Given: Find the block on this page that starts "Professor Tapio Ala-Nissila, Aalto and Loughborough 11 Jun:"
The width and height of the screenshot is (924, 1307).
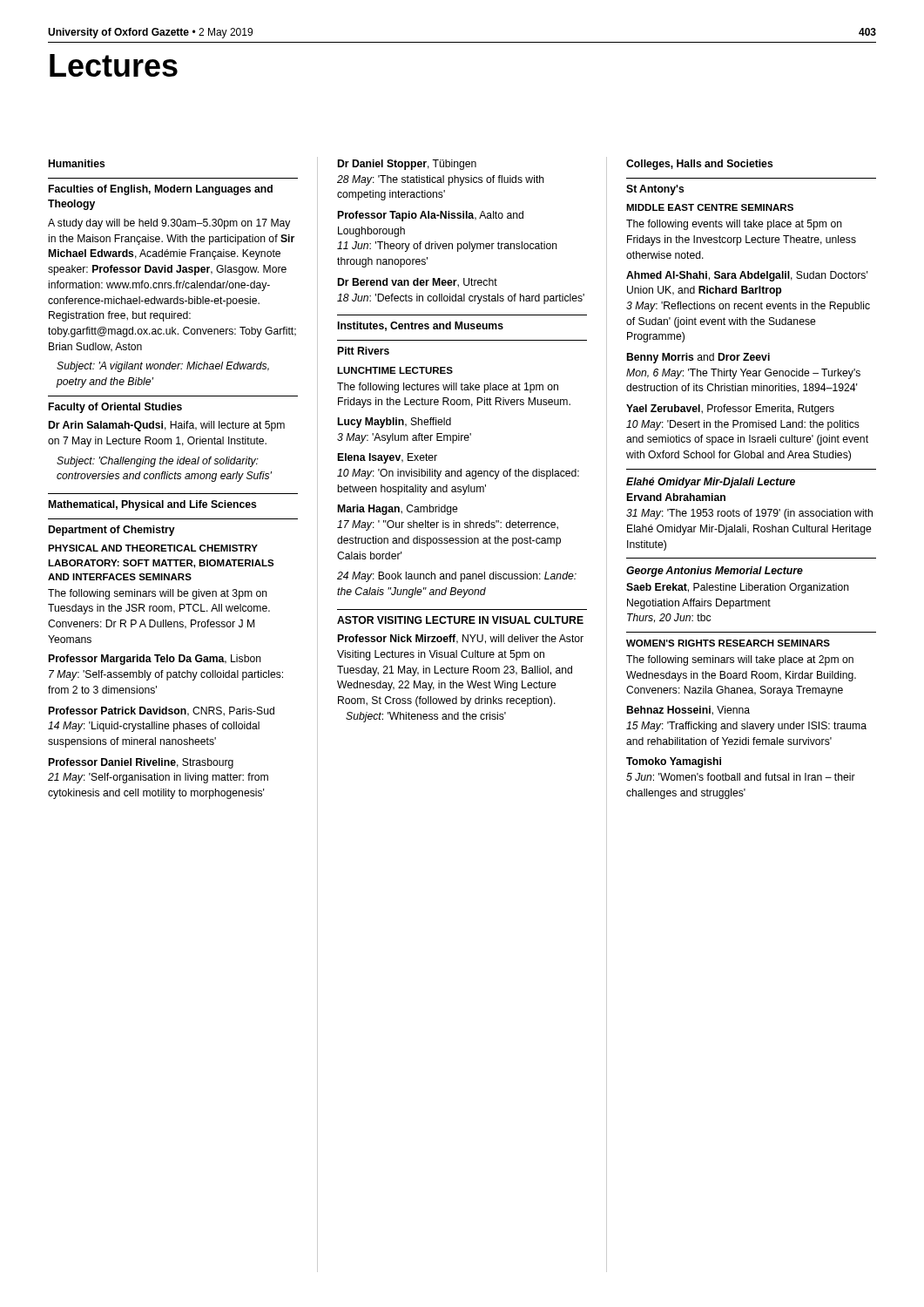Looking at the screenshot, I should (x=447, y=238).
